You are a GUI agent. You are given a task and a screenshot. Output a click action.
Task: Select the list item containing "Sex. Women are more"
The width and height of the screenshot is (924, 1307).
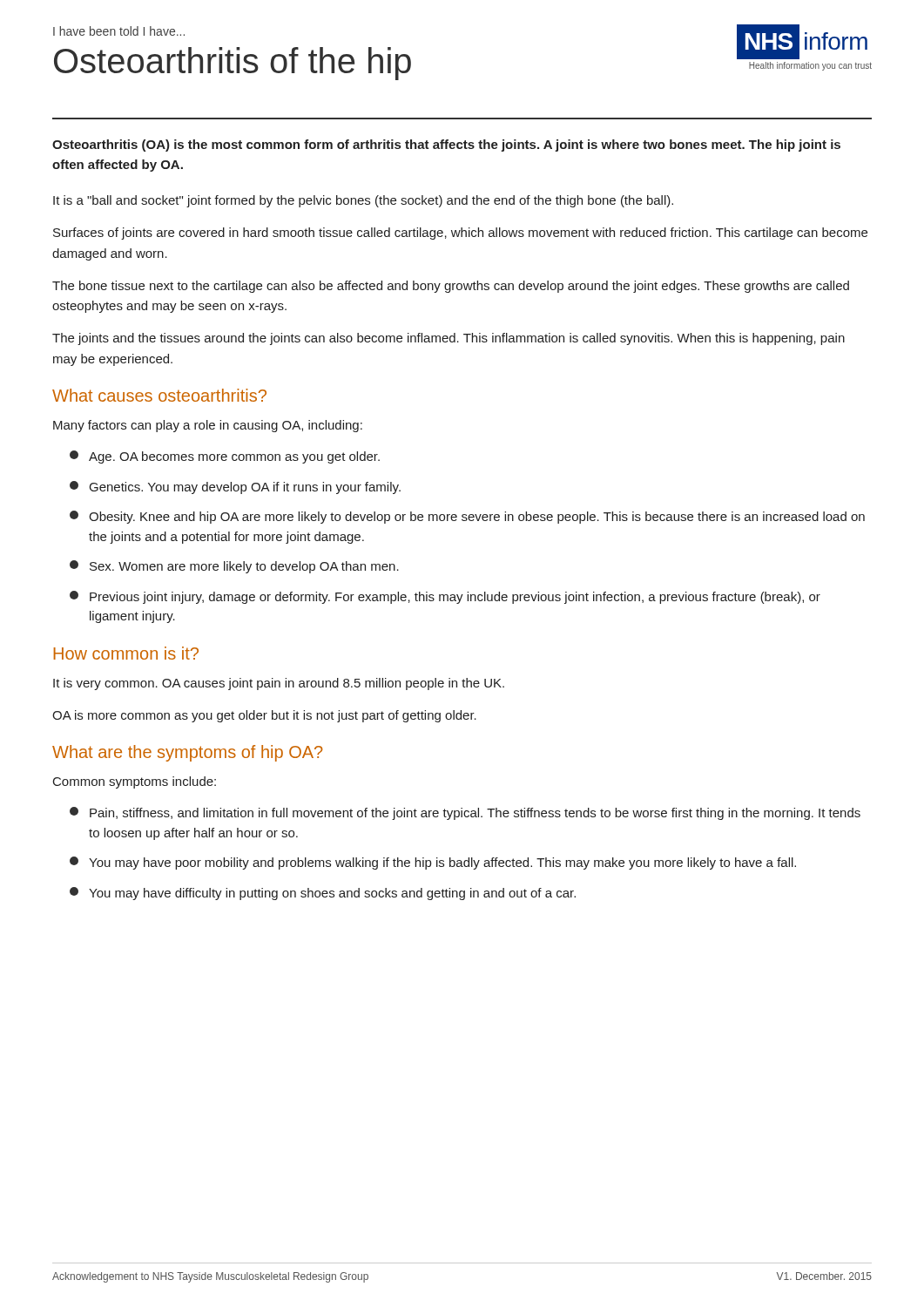pyautogui.click(x=235, y=567)
